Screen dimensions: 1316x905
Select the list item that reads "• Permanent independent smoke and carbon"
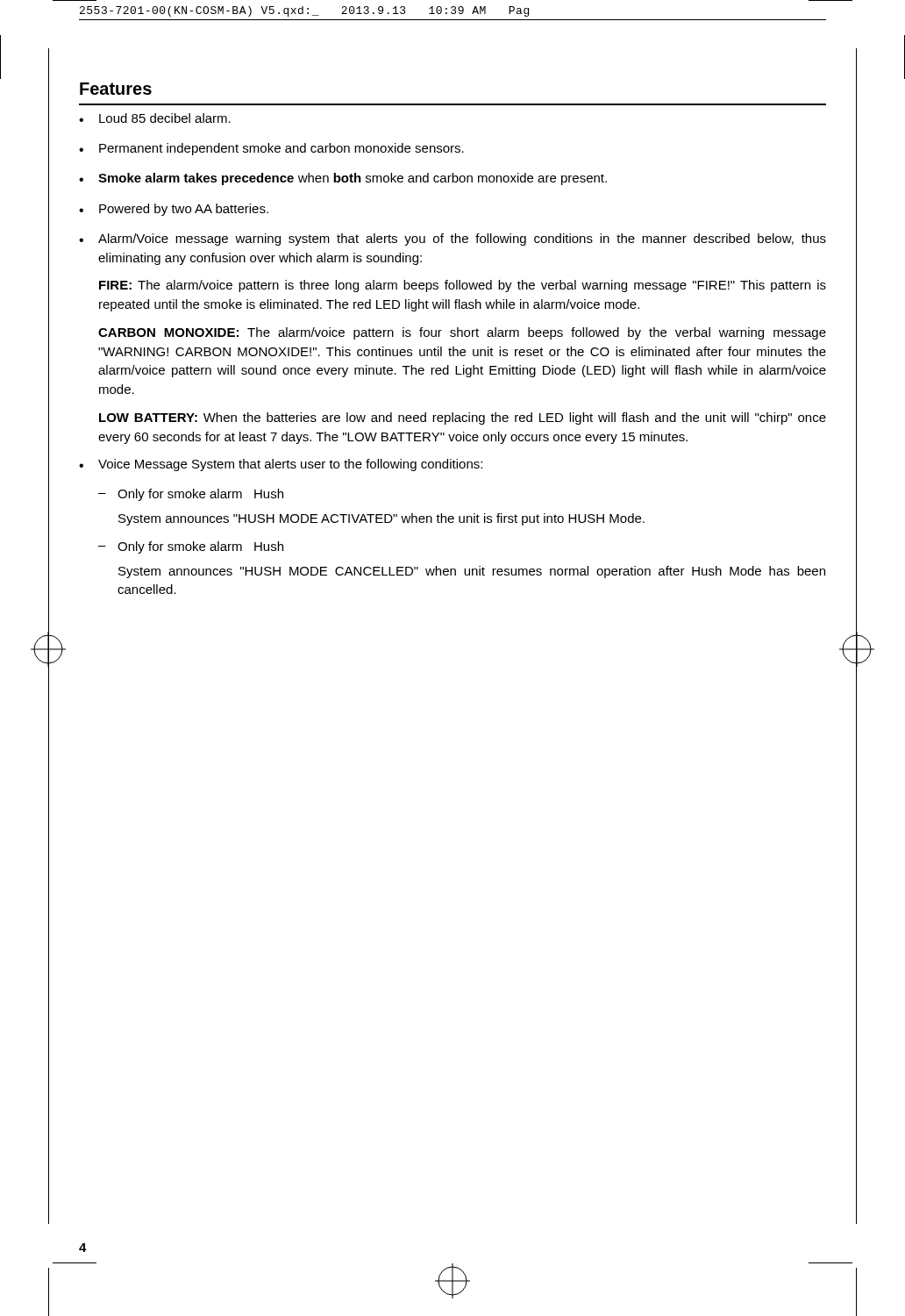452,149
